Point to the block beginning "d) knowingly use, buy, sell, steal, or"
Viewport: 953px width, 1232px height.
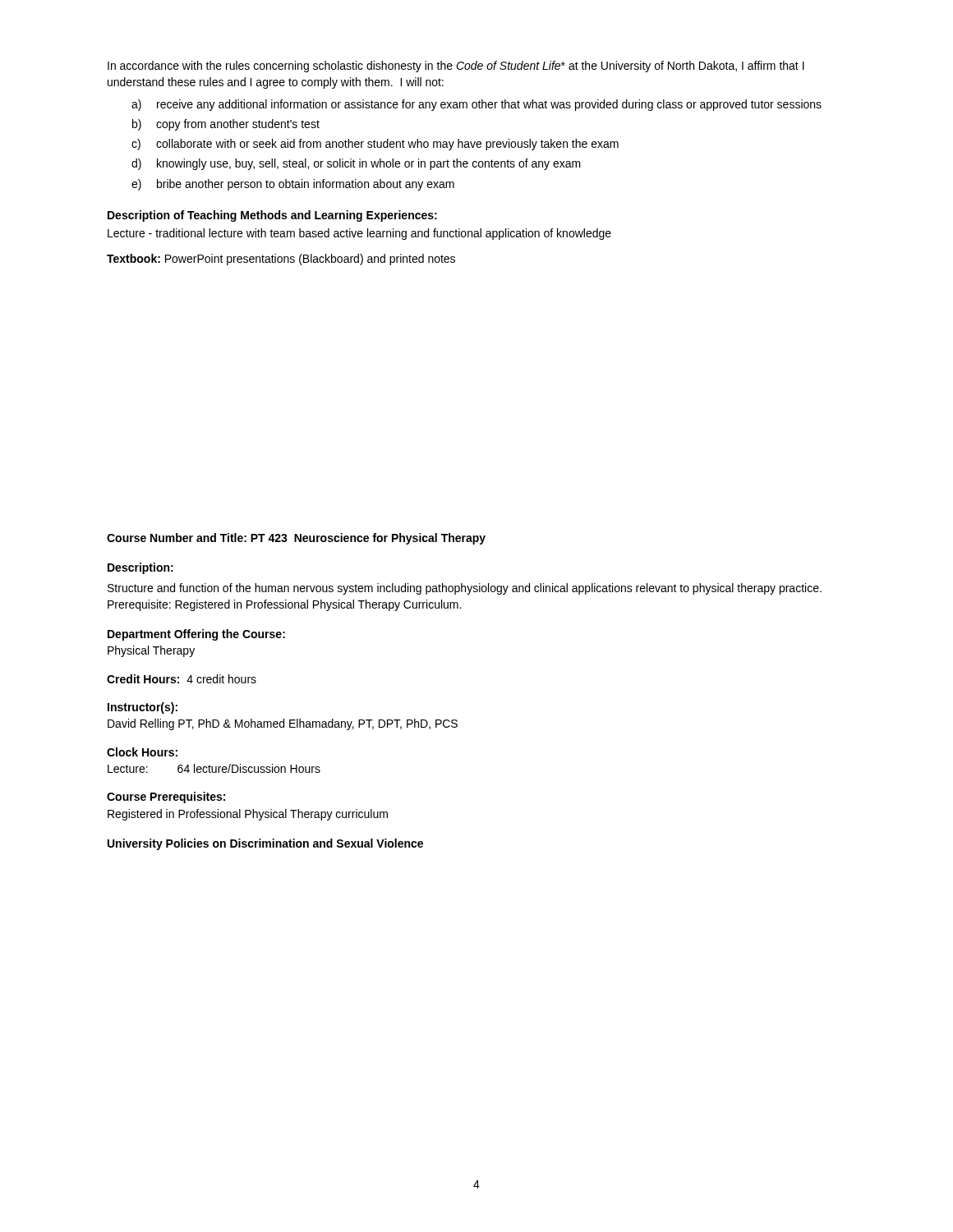[x=356, y=164]
